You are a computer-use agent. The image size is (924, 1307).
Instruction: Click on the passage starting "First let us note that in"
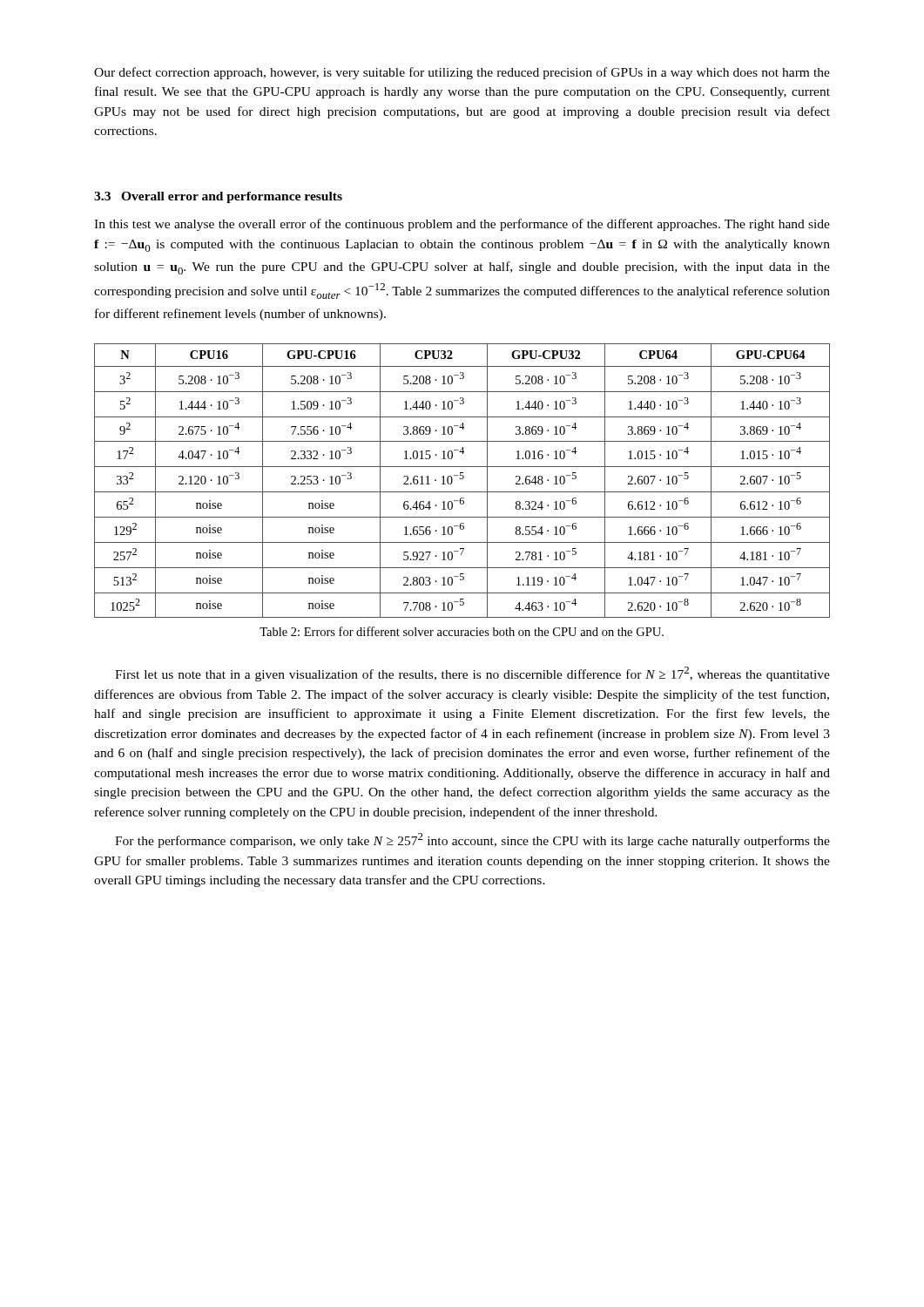pos(462,742)
